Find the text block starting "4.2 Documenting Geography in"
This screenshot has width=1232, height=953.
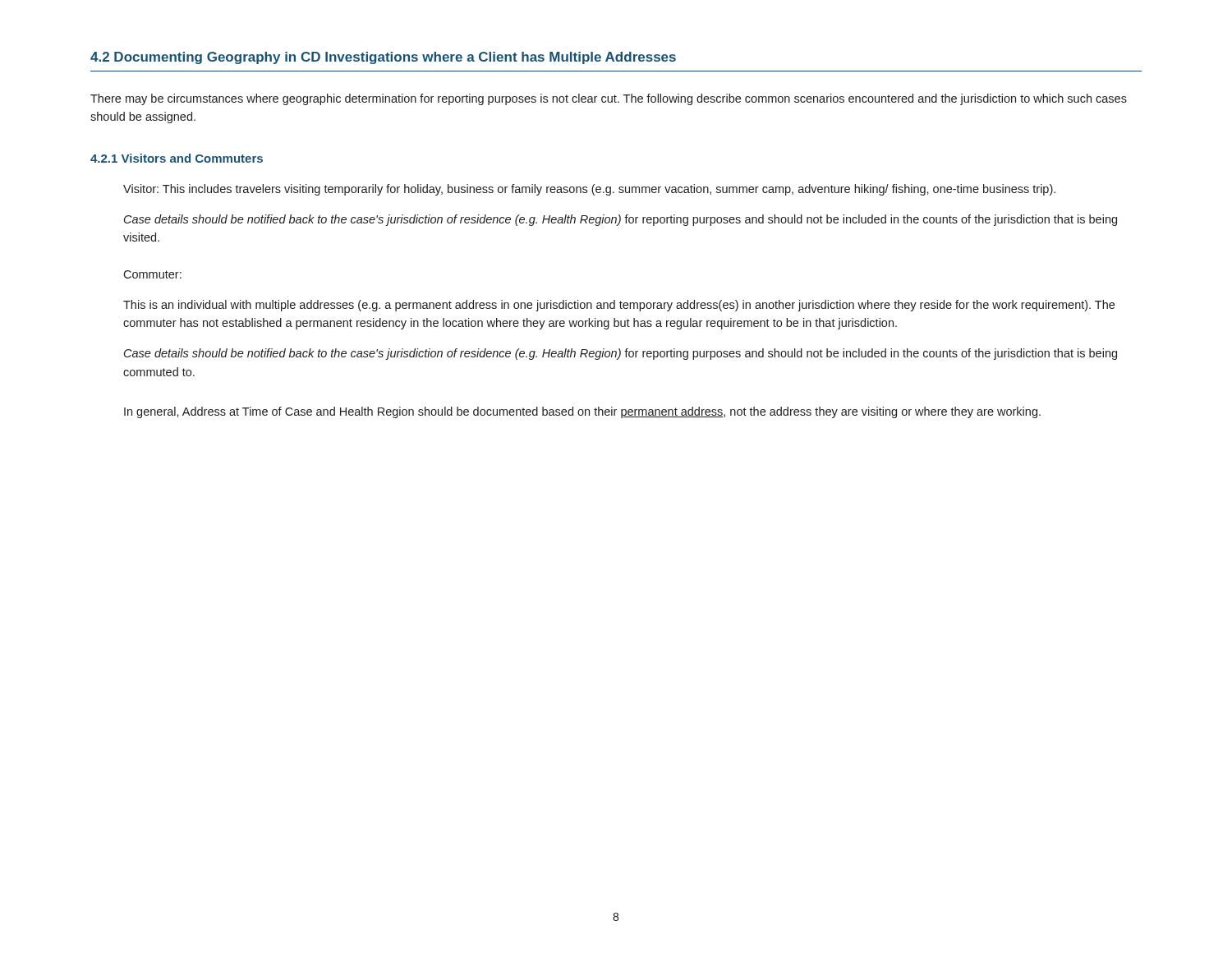point(616,60)
